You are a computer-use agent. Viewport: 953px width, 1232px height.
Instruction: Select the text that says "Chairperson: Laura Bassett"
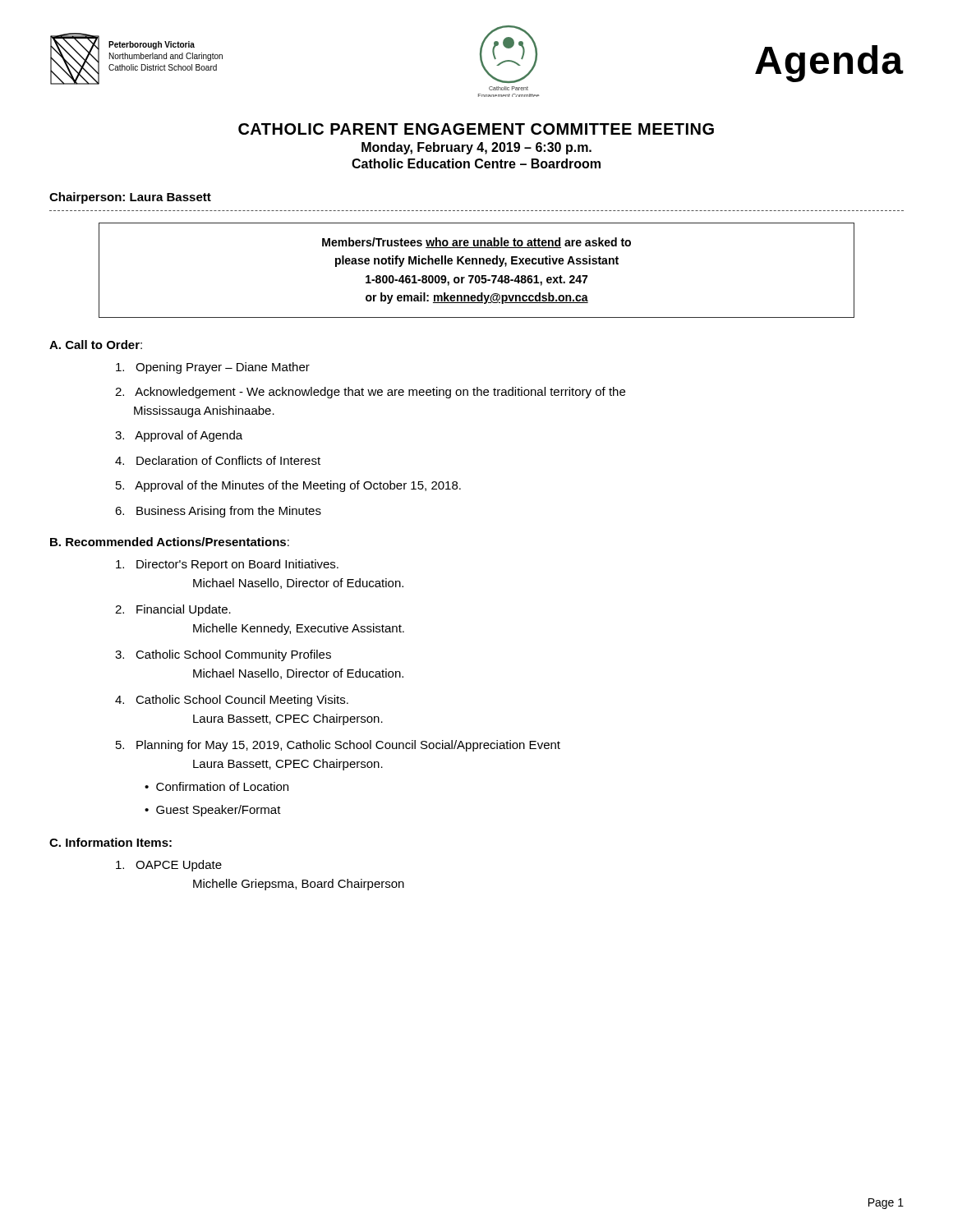[x=130, y=197]
